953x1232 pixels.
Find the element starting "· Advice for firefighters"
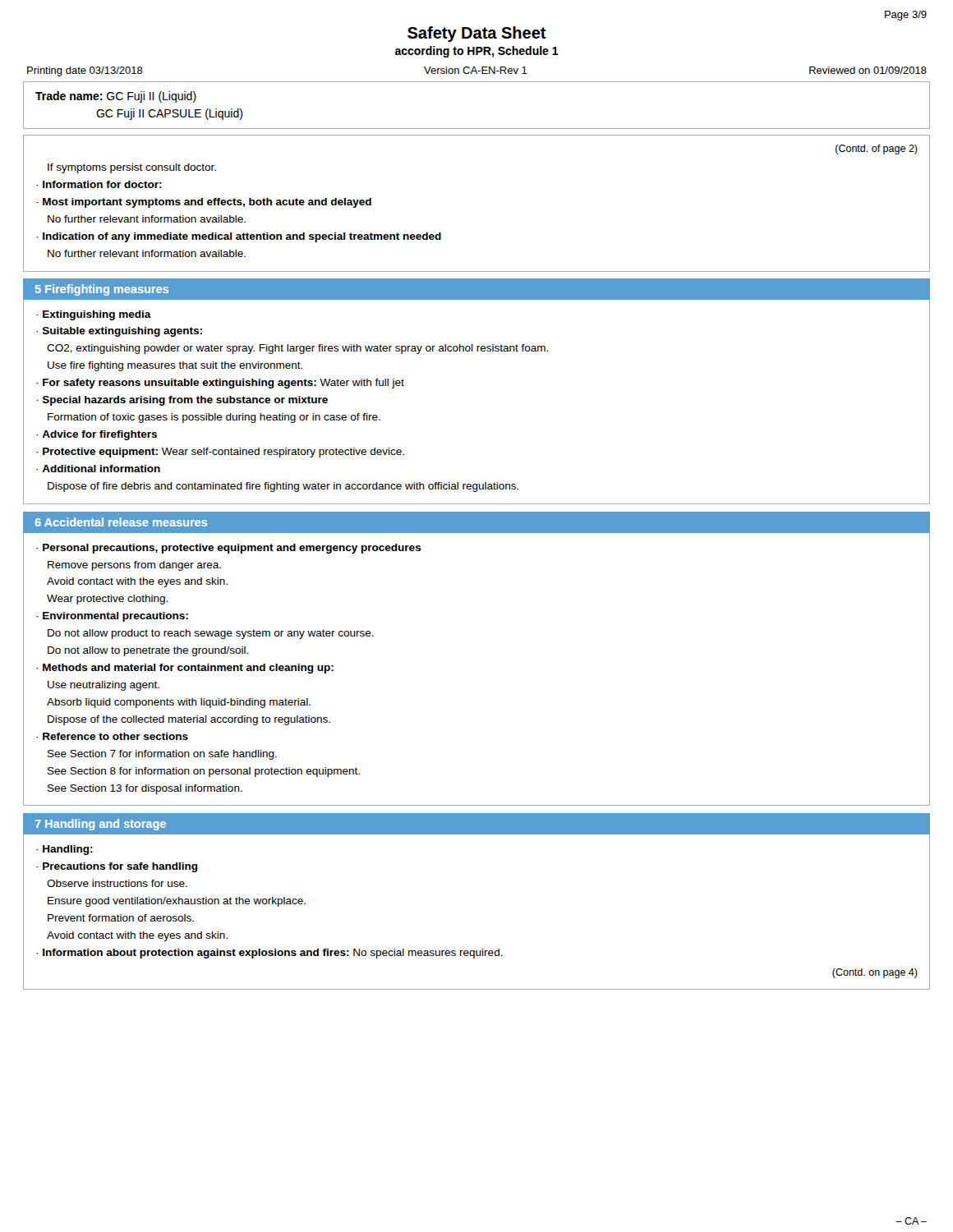[x=96, y=434]
